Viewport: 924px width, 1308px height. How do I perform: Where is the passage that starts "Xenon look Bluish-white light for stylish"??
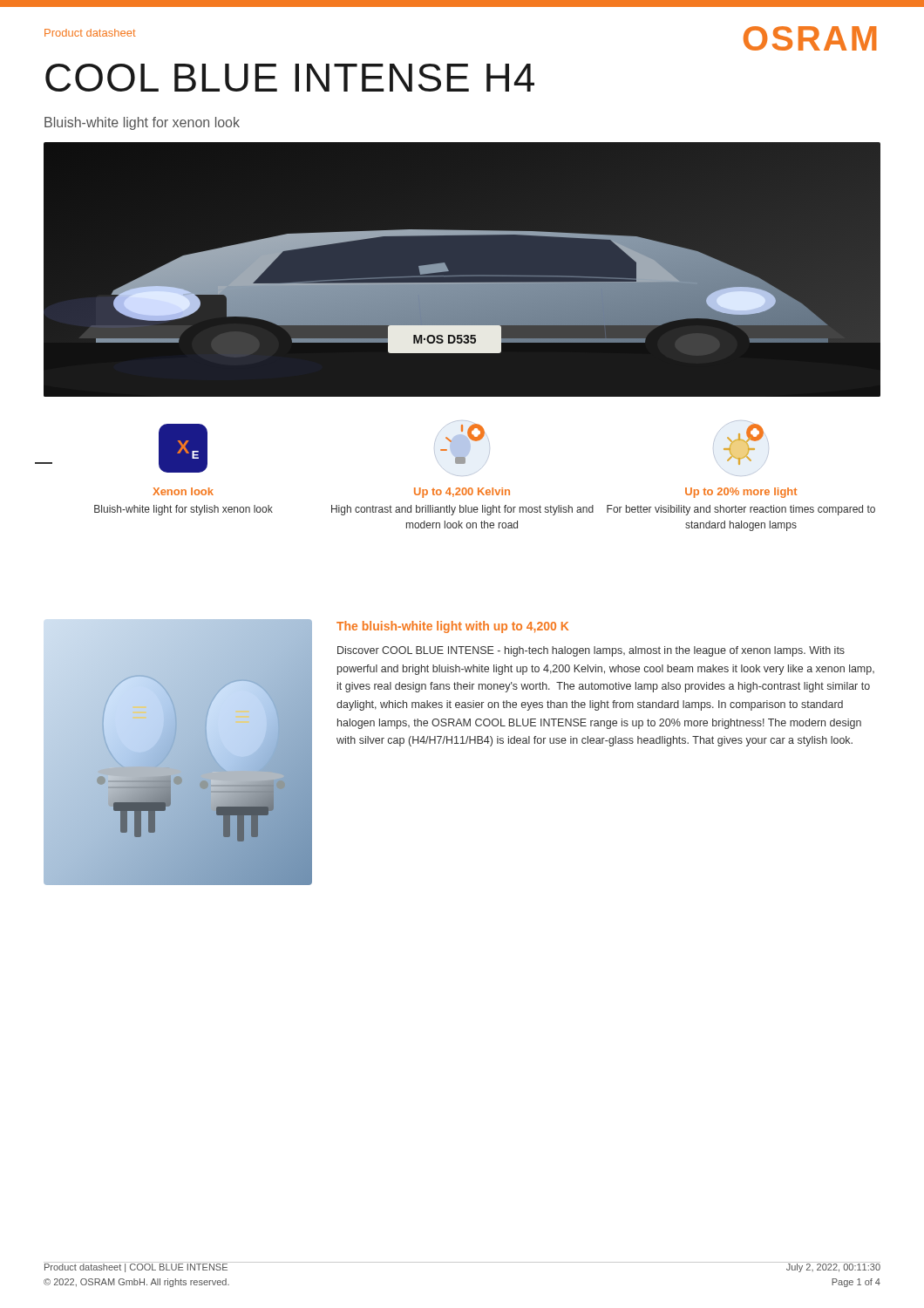tap(183, 501)
